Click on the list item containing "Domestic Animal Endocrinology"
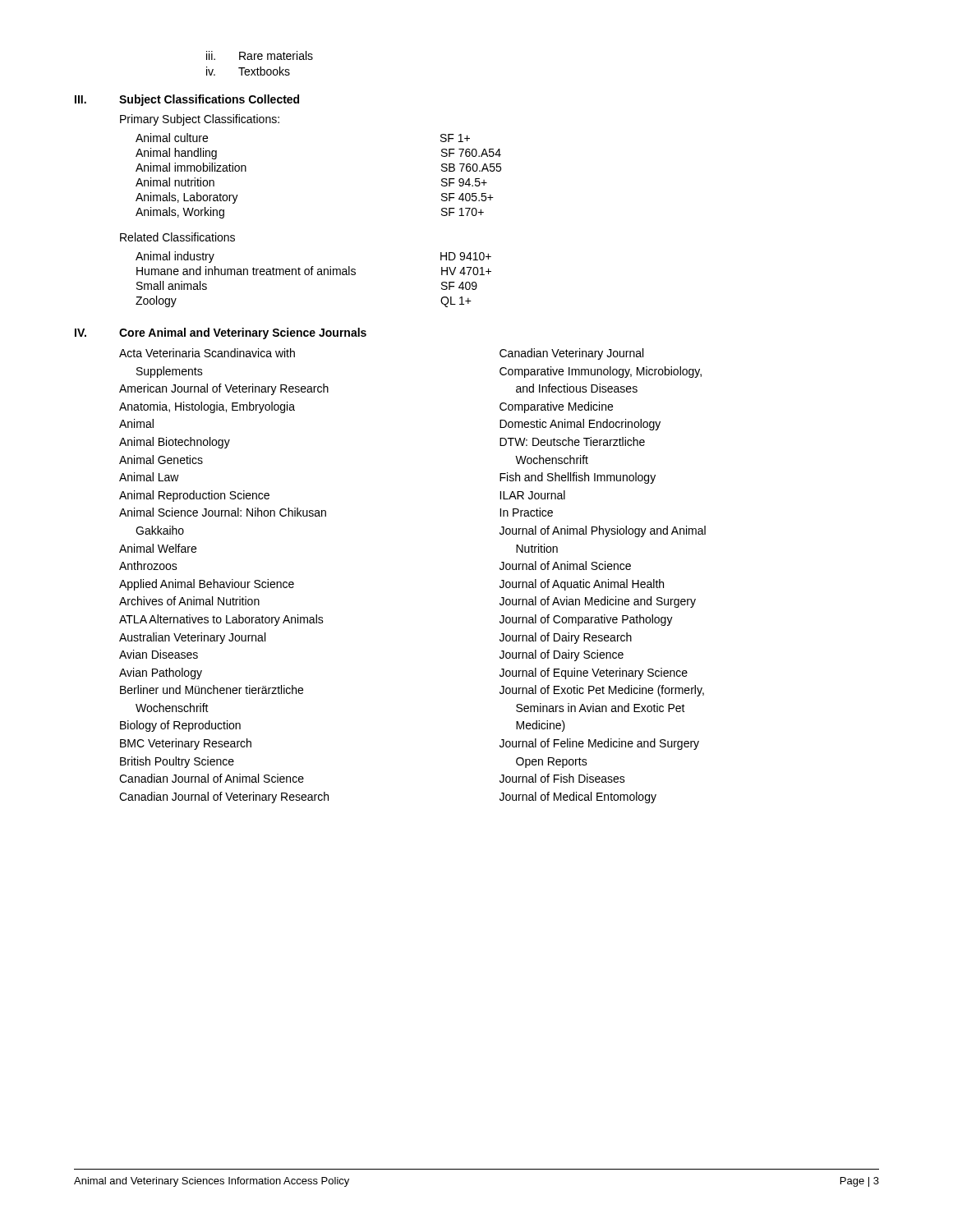953x1232 pixels. (x=580, y=425)
